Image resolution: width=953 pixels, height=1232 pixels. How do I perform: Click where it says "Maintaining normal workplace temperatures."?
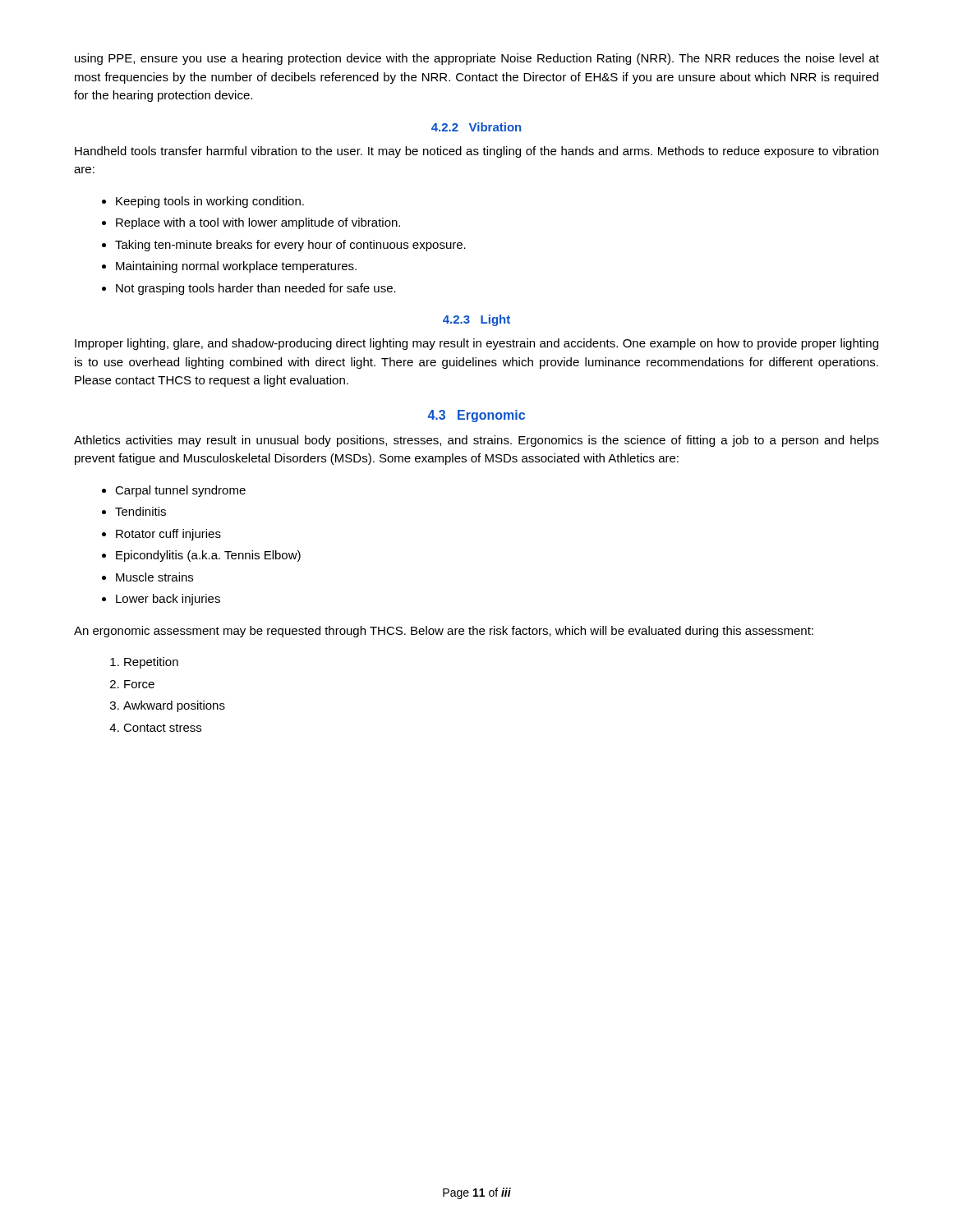click(x=236, y=266)
